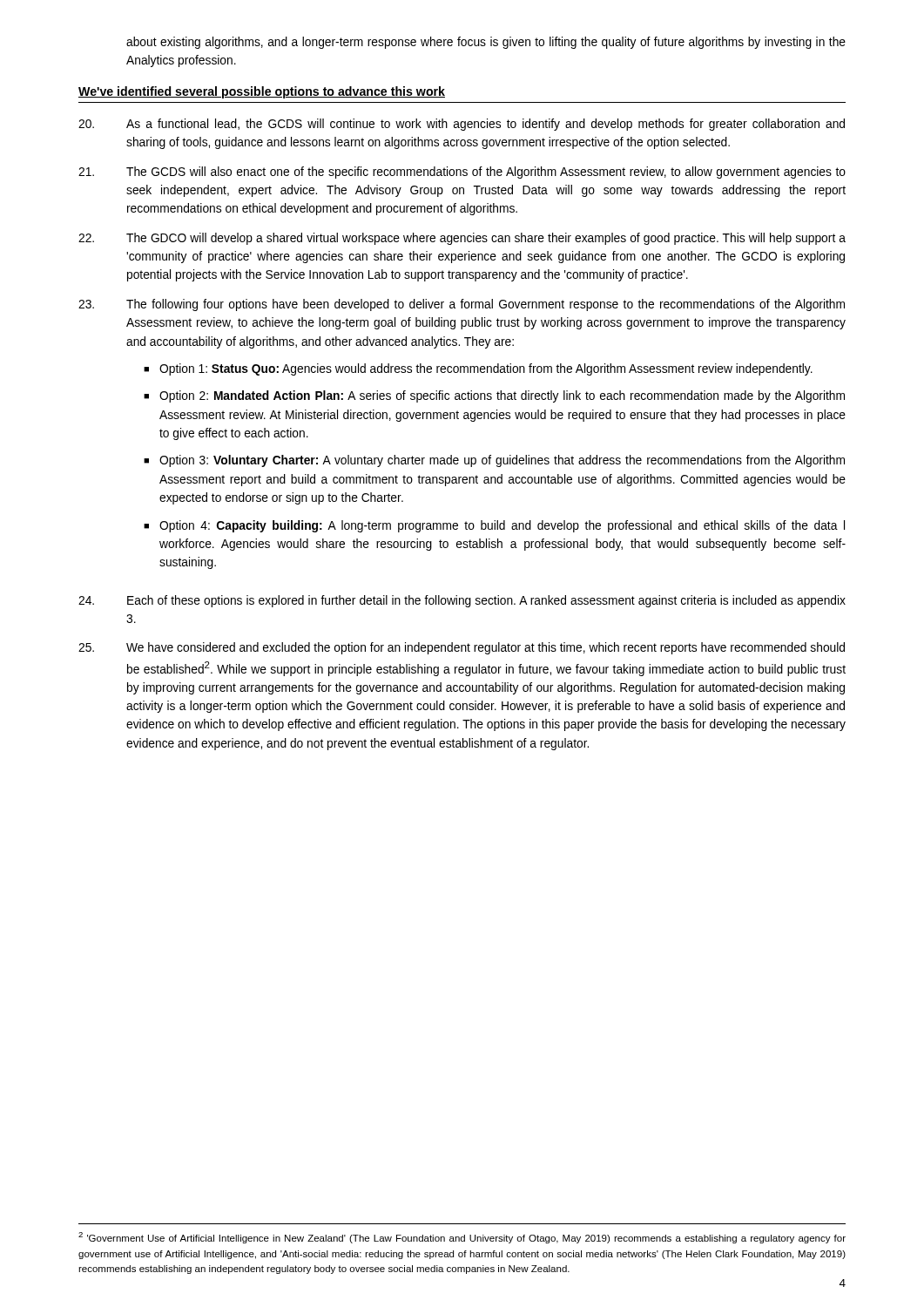Screen dimensions: 1307x924
Task: Find the block on this page that starts "■ Option 4:"
Action: click(x=495, y=544)
